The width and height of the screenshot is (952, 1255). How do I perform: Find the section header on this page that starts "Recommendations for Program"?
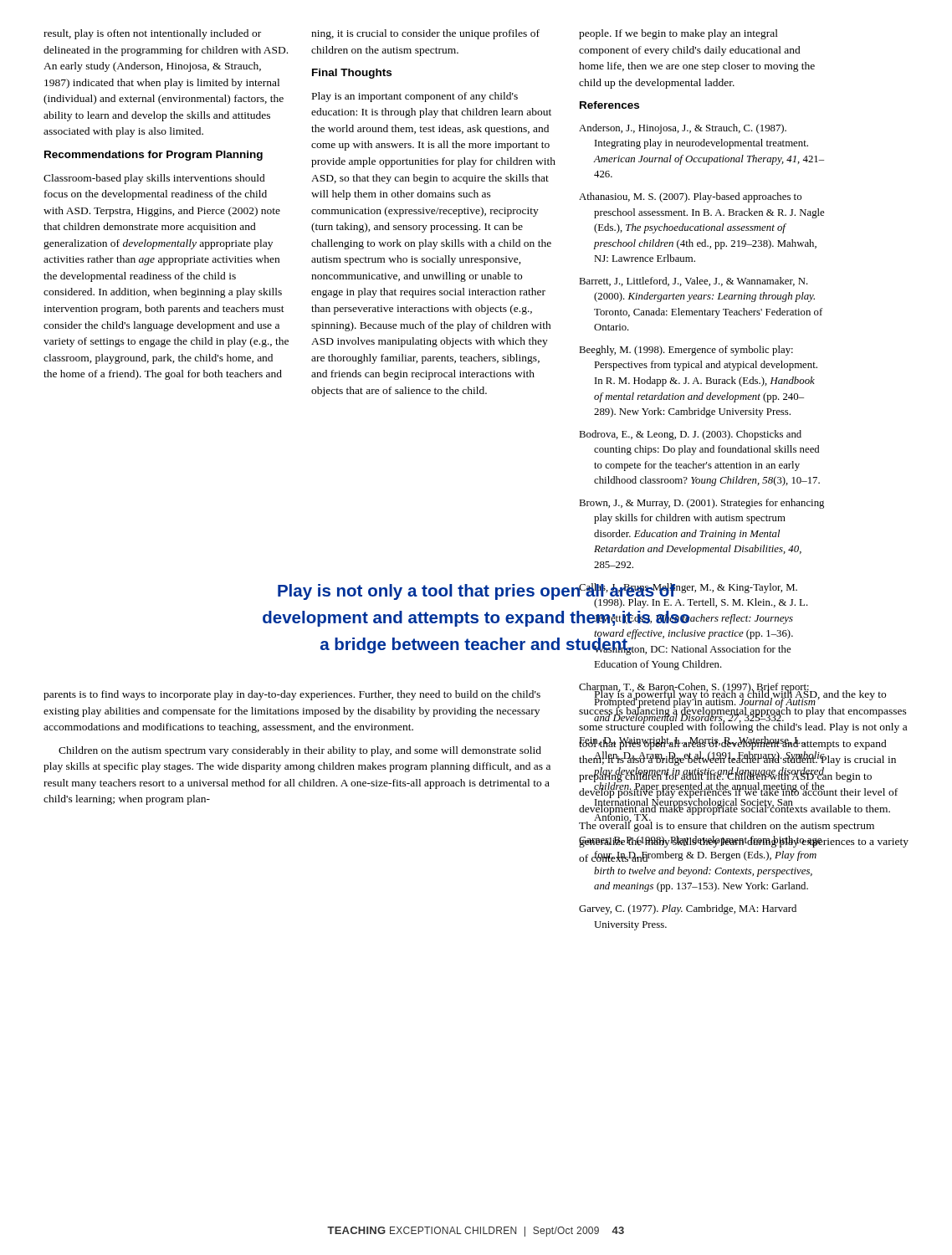pyautogui.click(x=166, y=155)
